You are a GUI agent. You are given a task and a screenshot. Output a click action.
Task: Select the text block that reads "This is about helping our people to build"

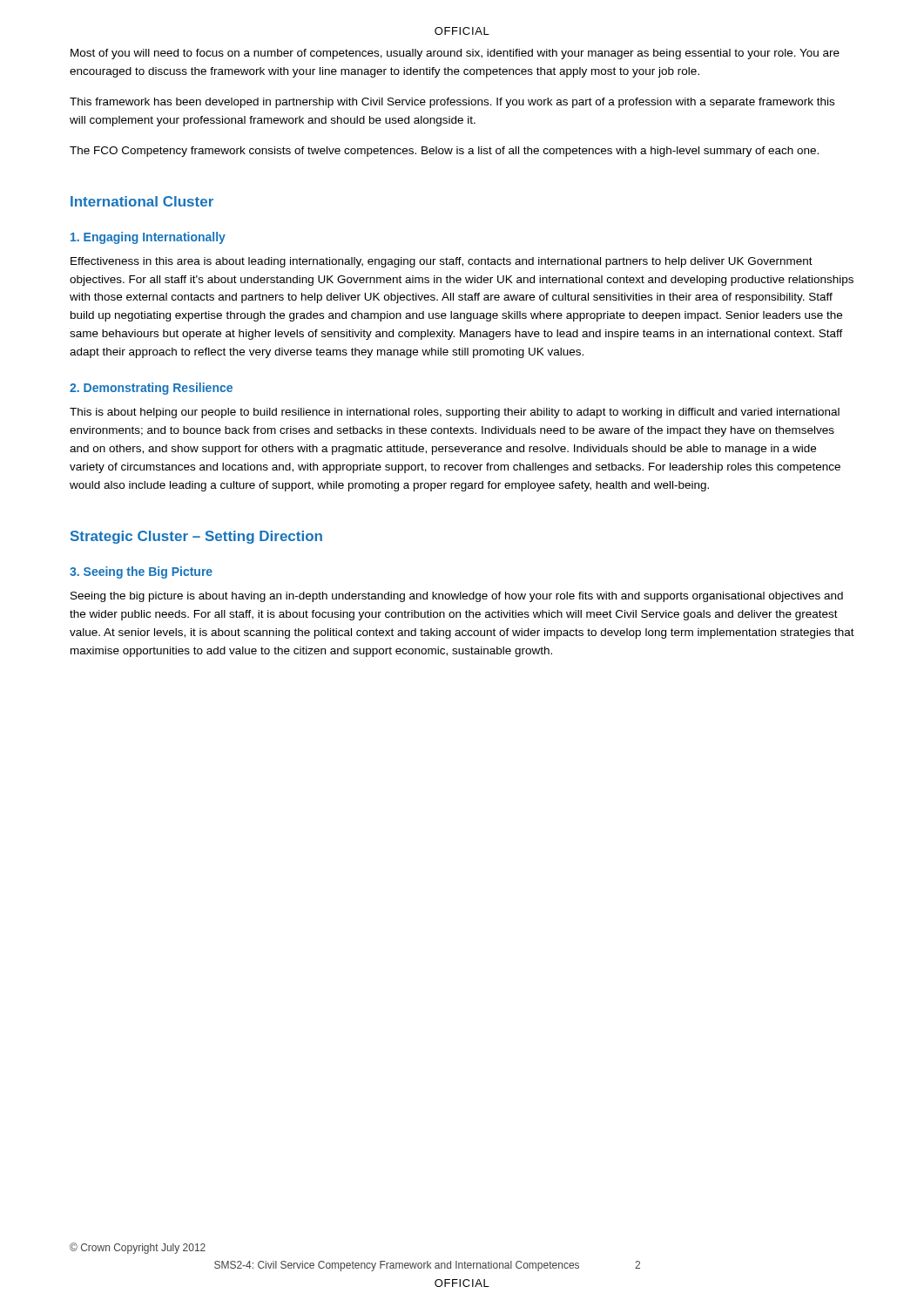(455, 448)
